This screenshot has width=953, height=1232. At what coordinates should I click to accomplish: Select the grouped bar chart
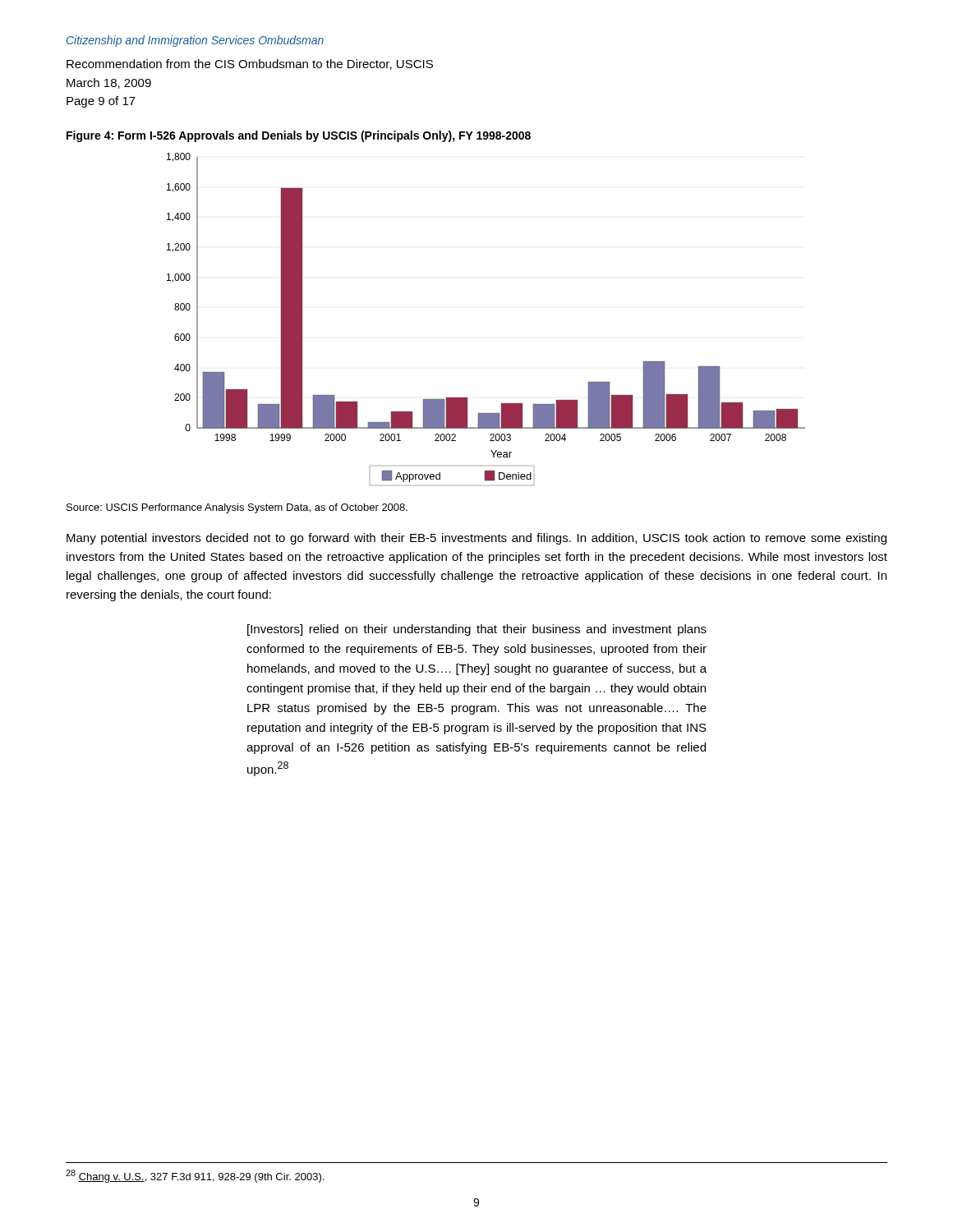click(476, 322)
